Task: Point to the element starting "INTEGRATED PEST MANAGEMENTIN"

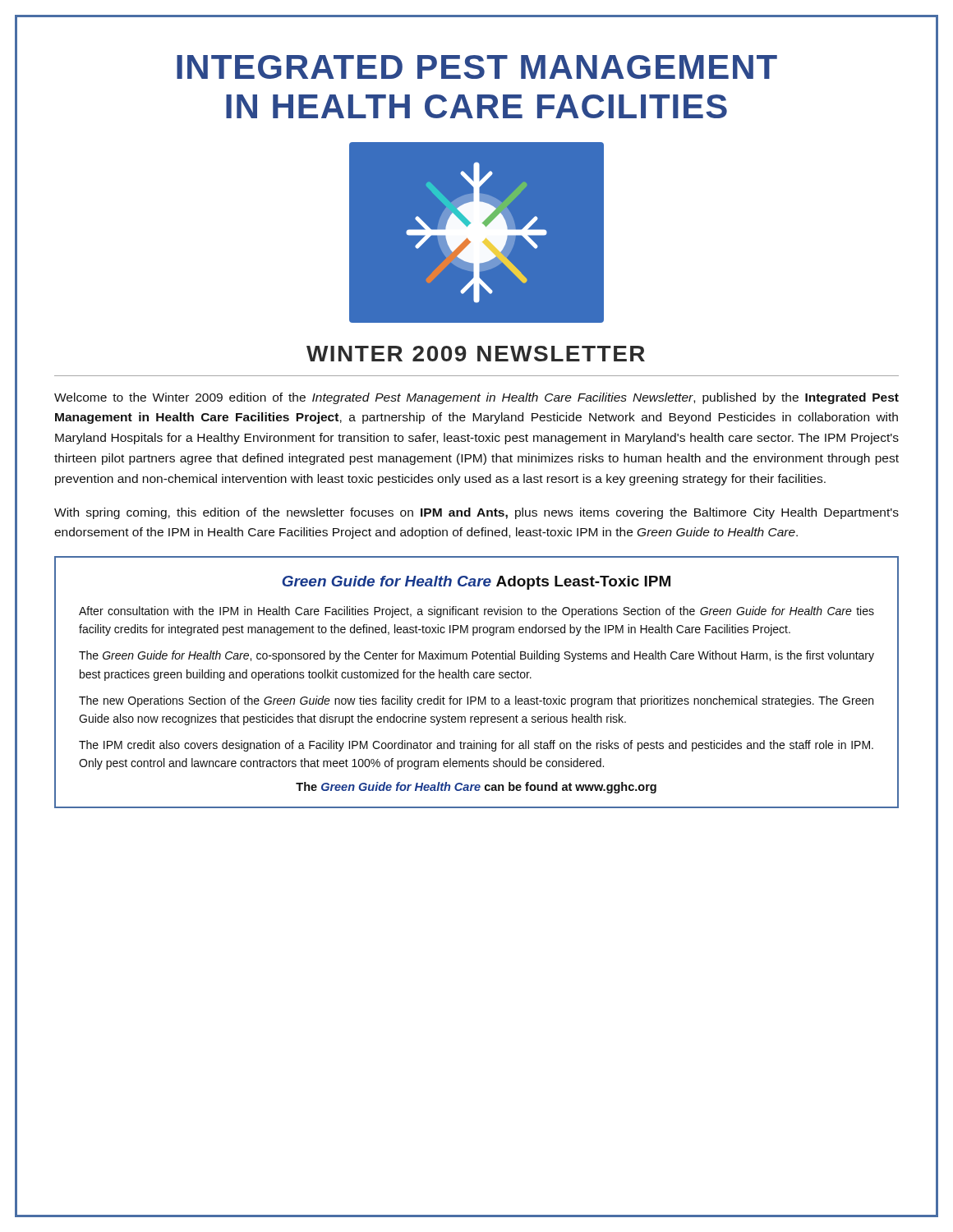Action: [x=476, y=87]
